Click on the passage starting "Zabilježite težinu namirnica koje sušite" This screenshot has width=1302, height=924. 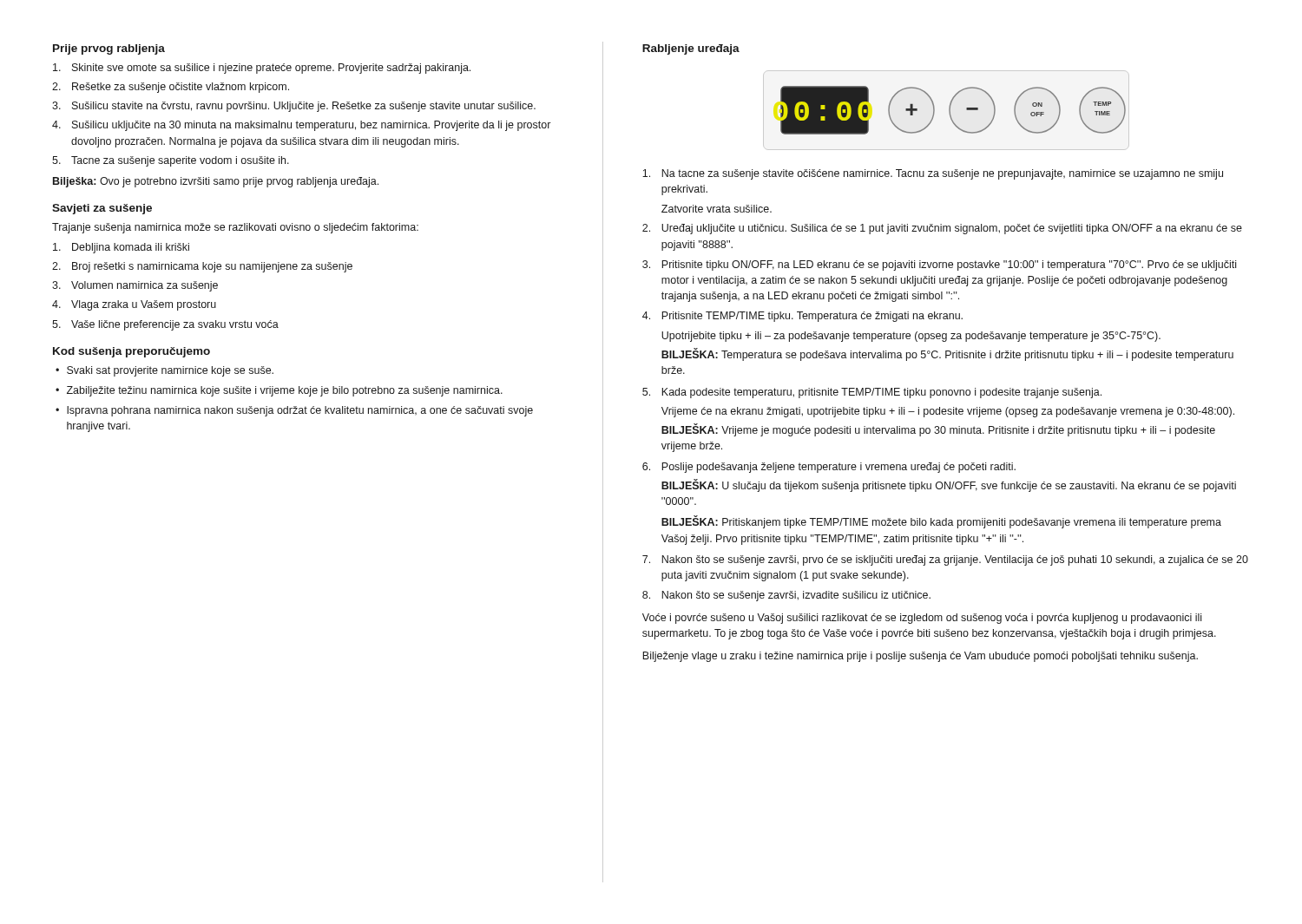tap(285, 390)
